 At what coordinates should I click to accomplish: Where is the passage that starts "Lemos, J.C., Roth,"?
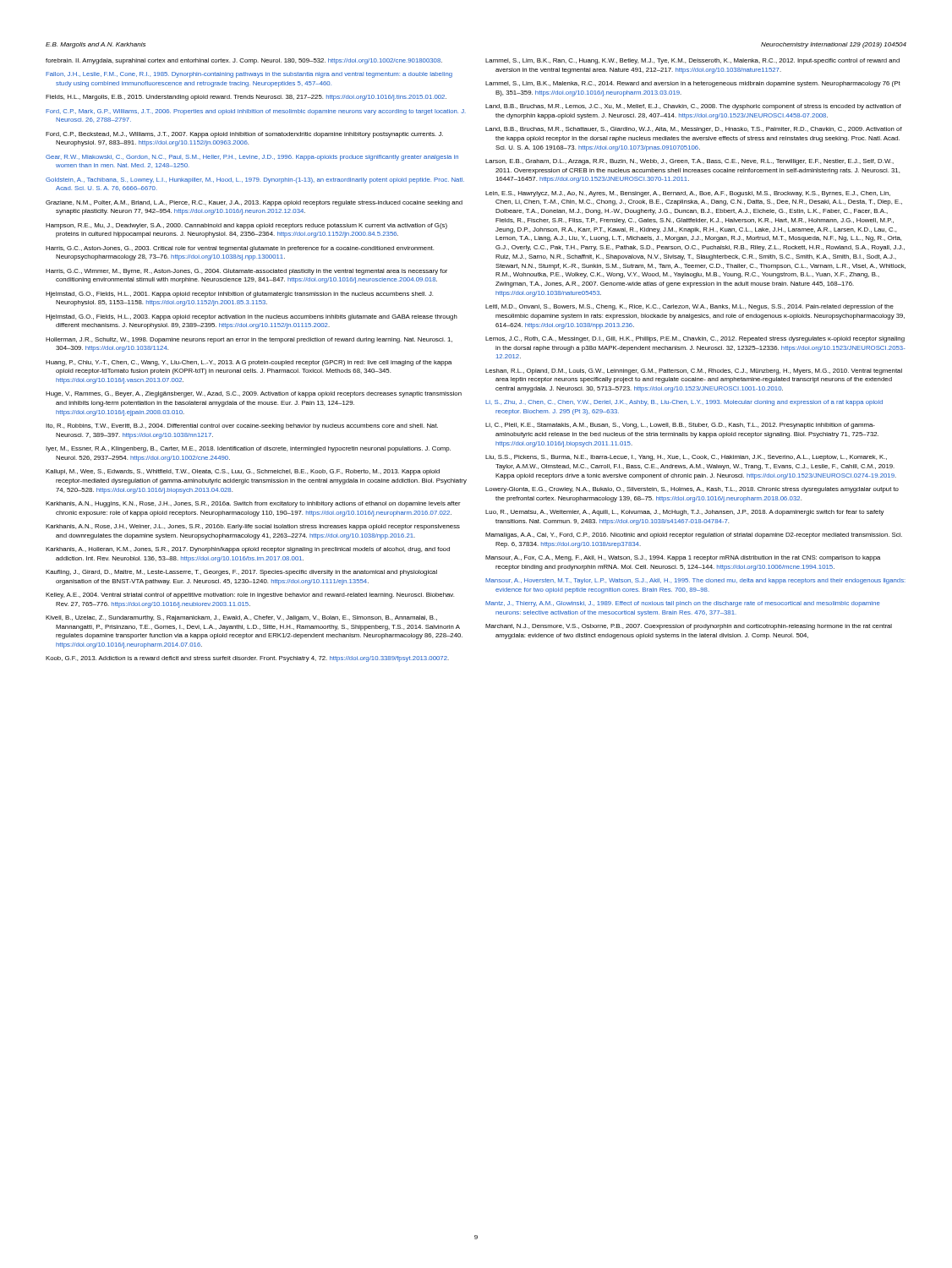click(x=695, y=347)
